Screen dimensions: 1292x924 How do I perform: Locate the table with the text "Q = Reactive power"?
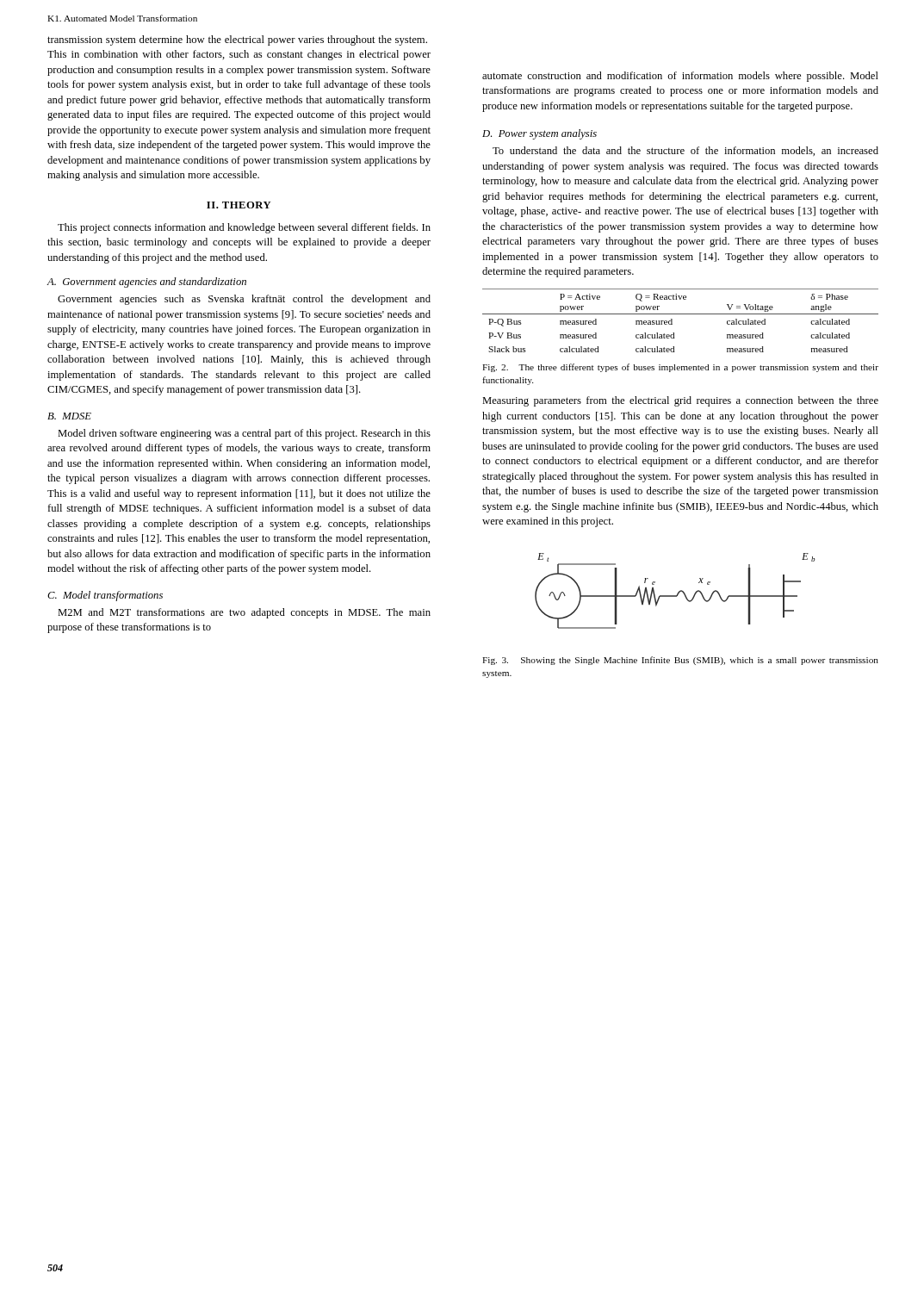coord(680,322)
